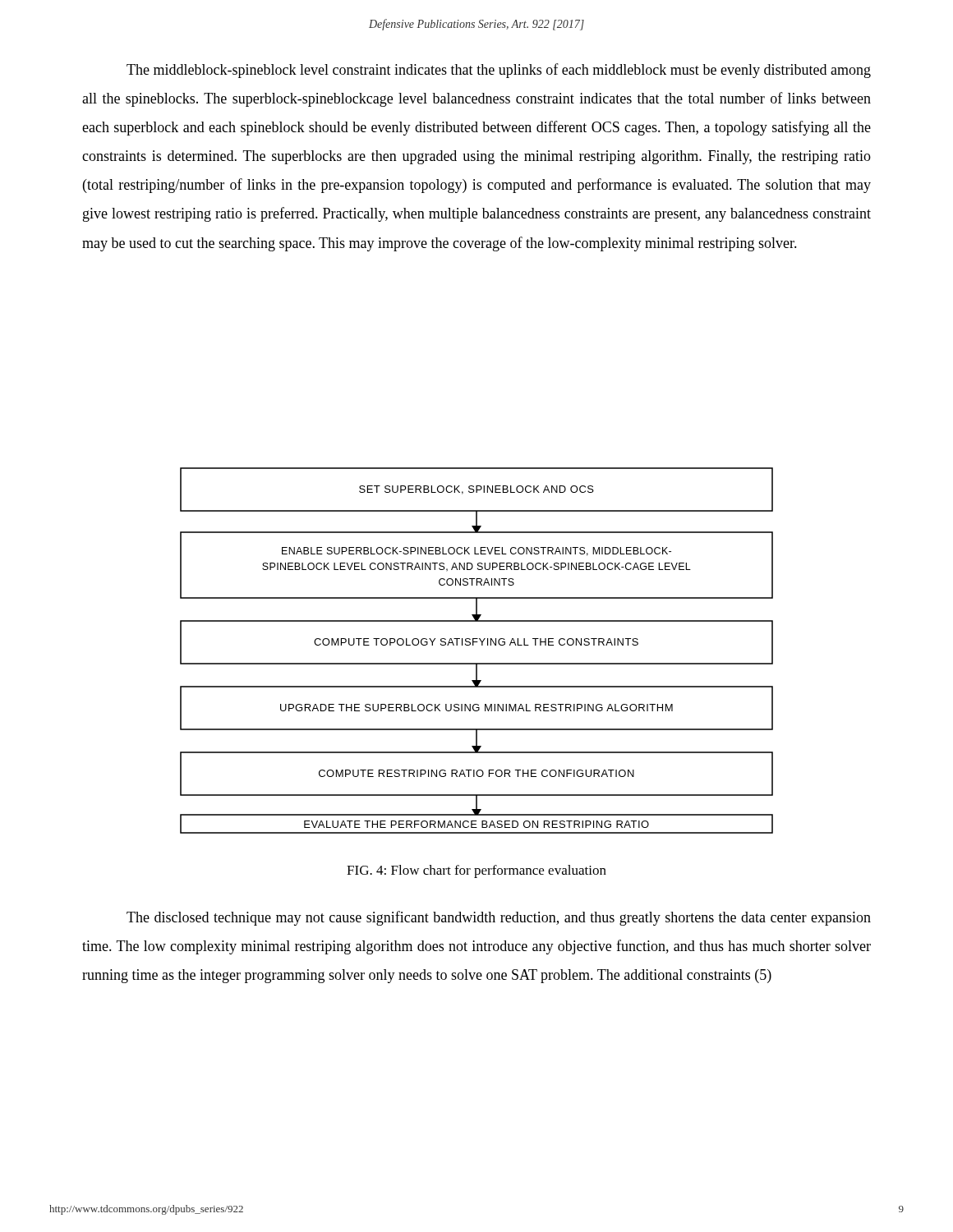Screen dimensions: 1232x953
Task: Point to the block beginning "The disclosed technique"
Action: pos(476,947)
